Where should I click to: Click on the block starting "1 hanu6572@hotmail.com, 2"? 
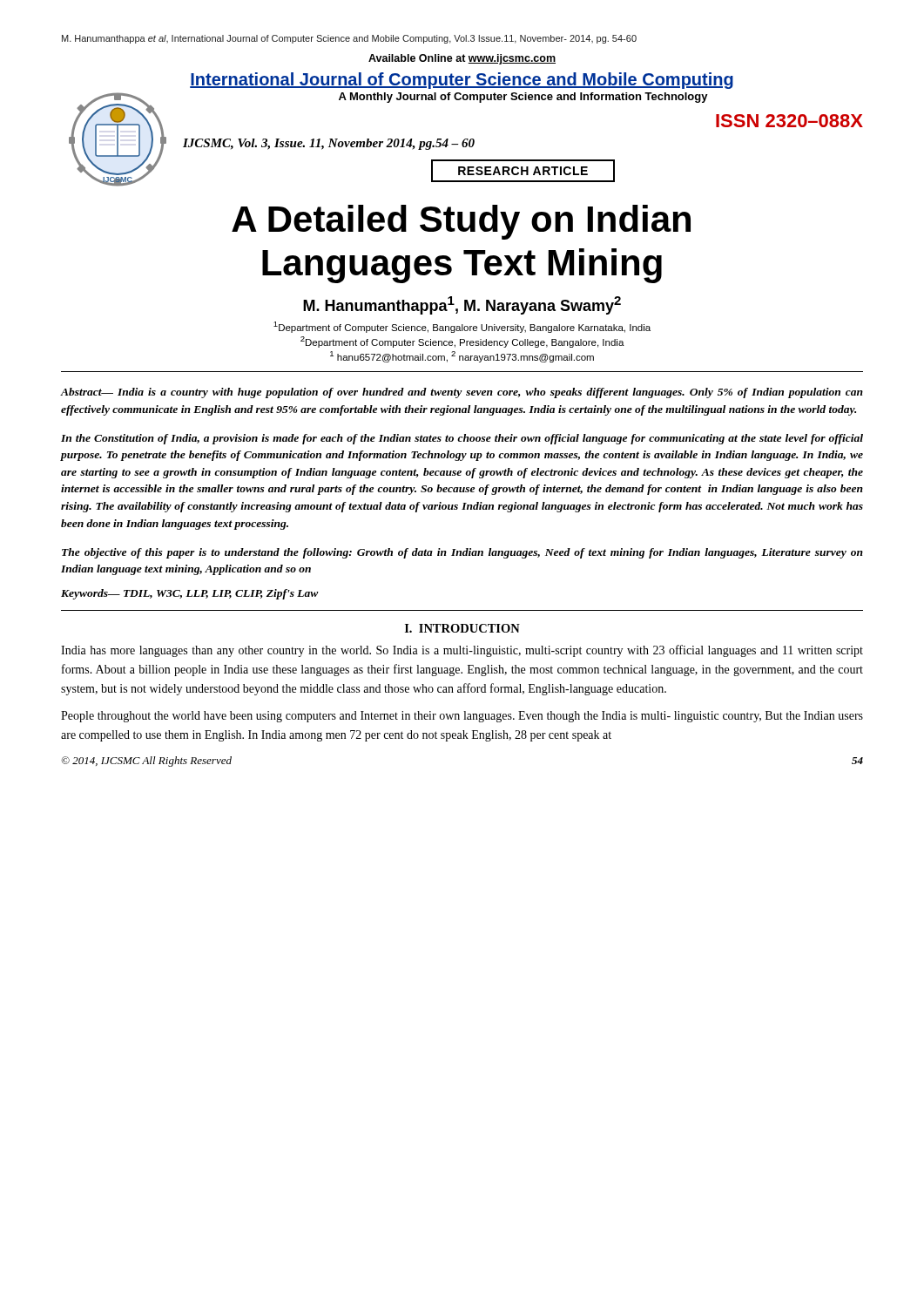tap(462, 355)
